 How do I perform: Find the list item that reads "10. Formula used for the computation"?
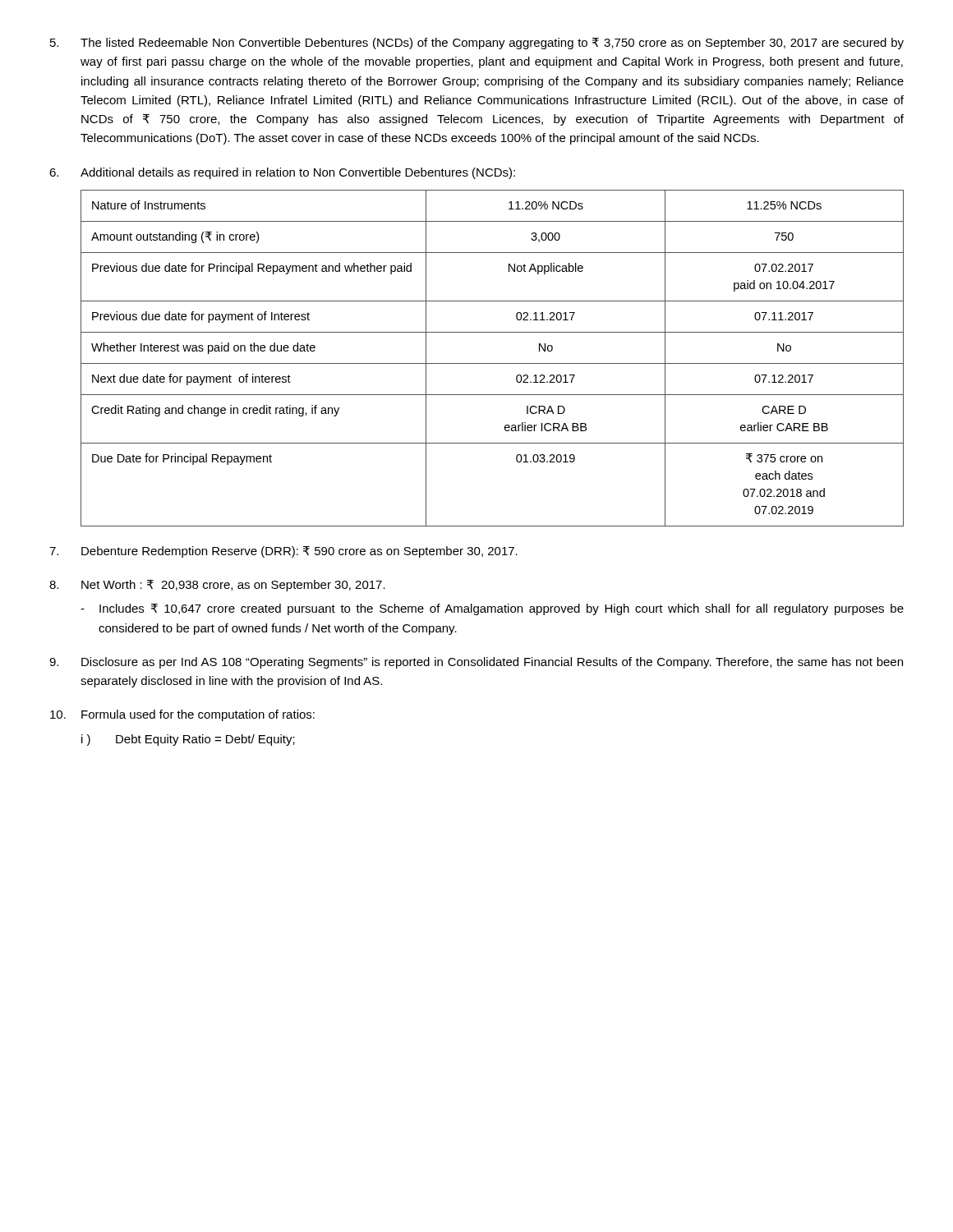point(182,715)
